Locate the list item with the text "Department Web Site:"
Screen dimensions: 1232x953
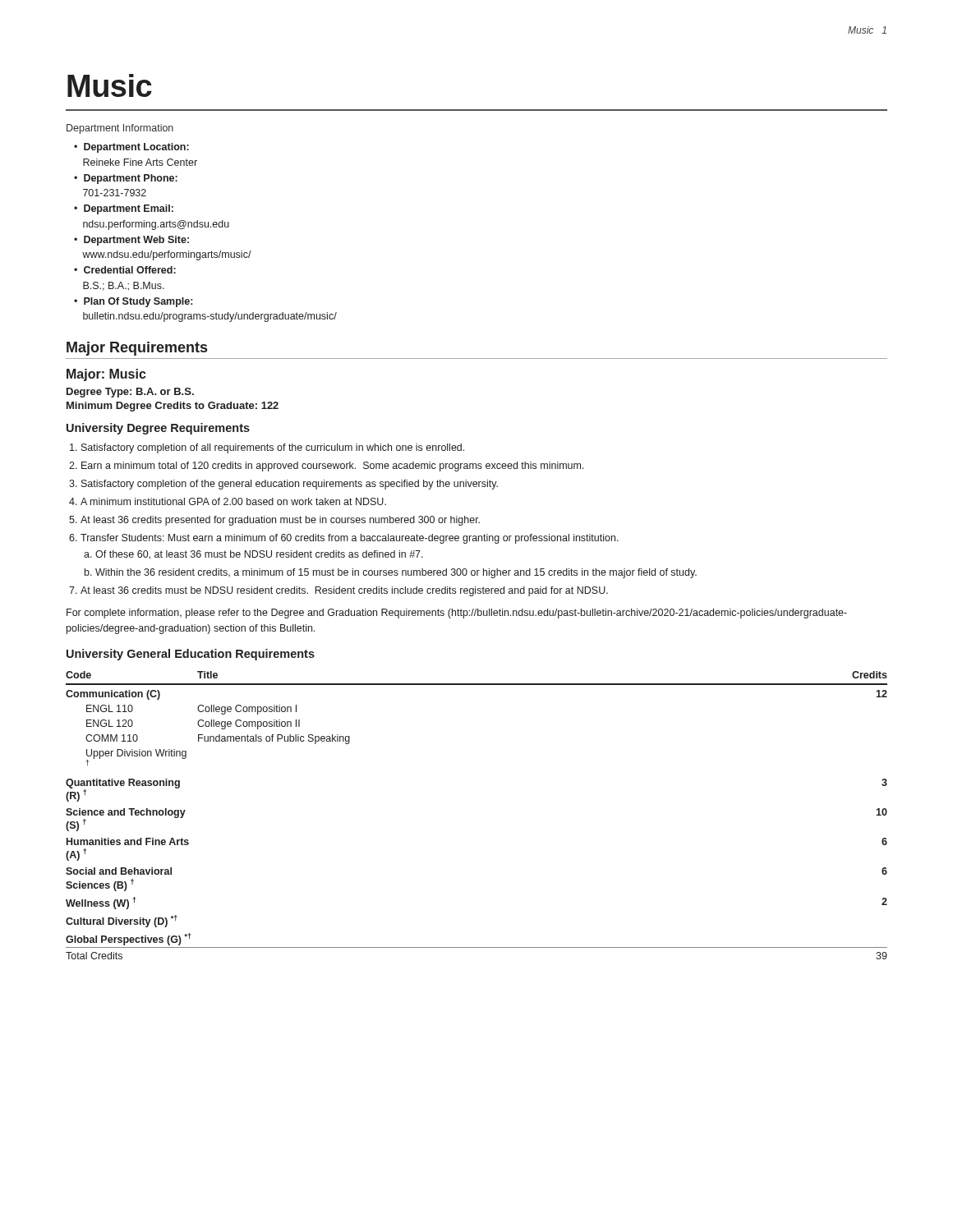point(131,241)
